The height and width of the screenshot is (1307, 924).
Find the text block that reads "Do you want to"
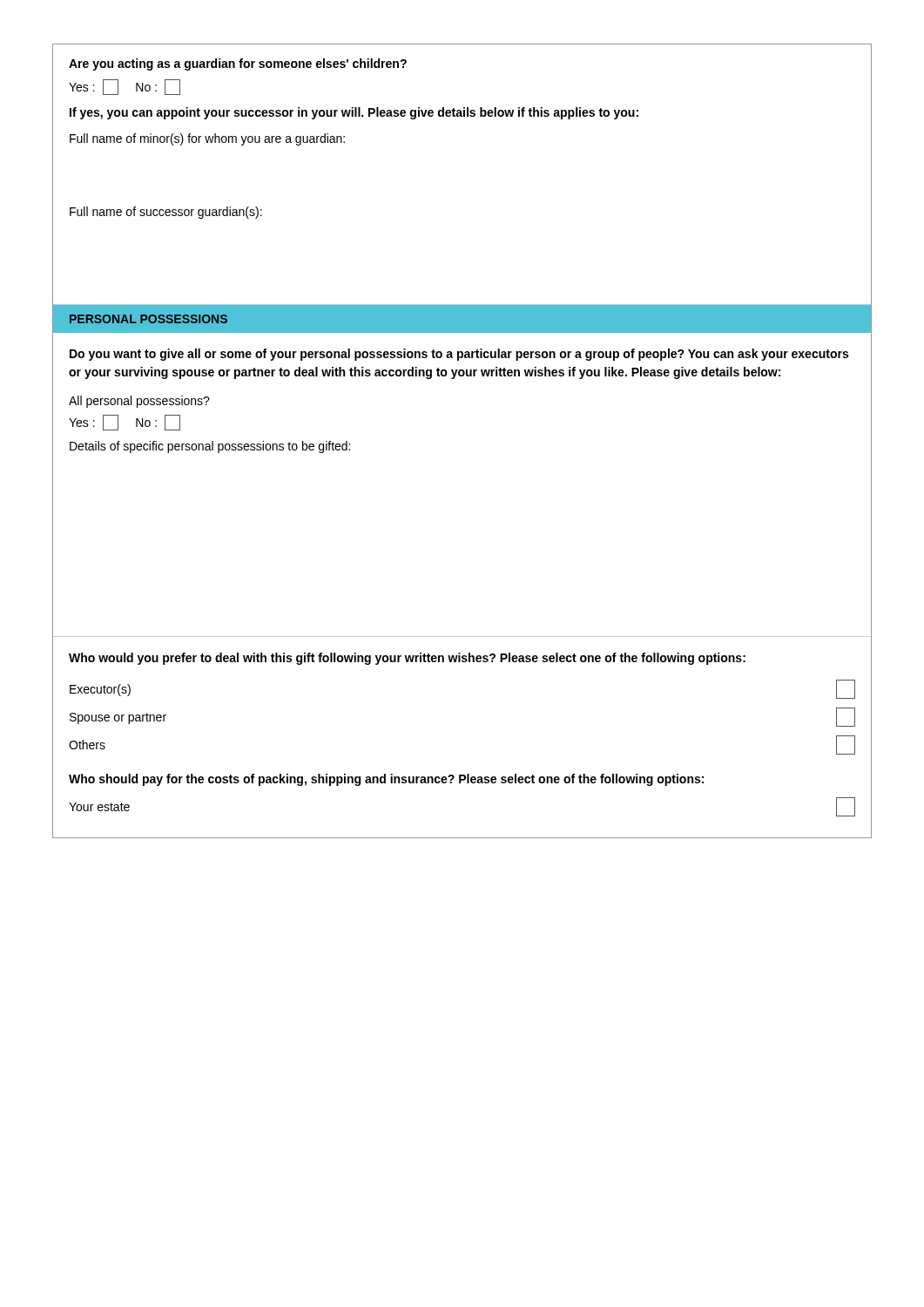459,363
